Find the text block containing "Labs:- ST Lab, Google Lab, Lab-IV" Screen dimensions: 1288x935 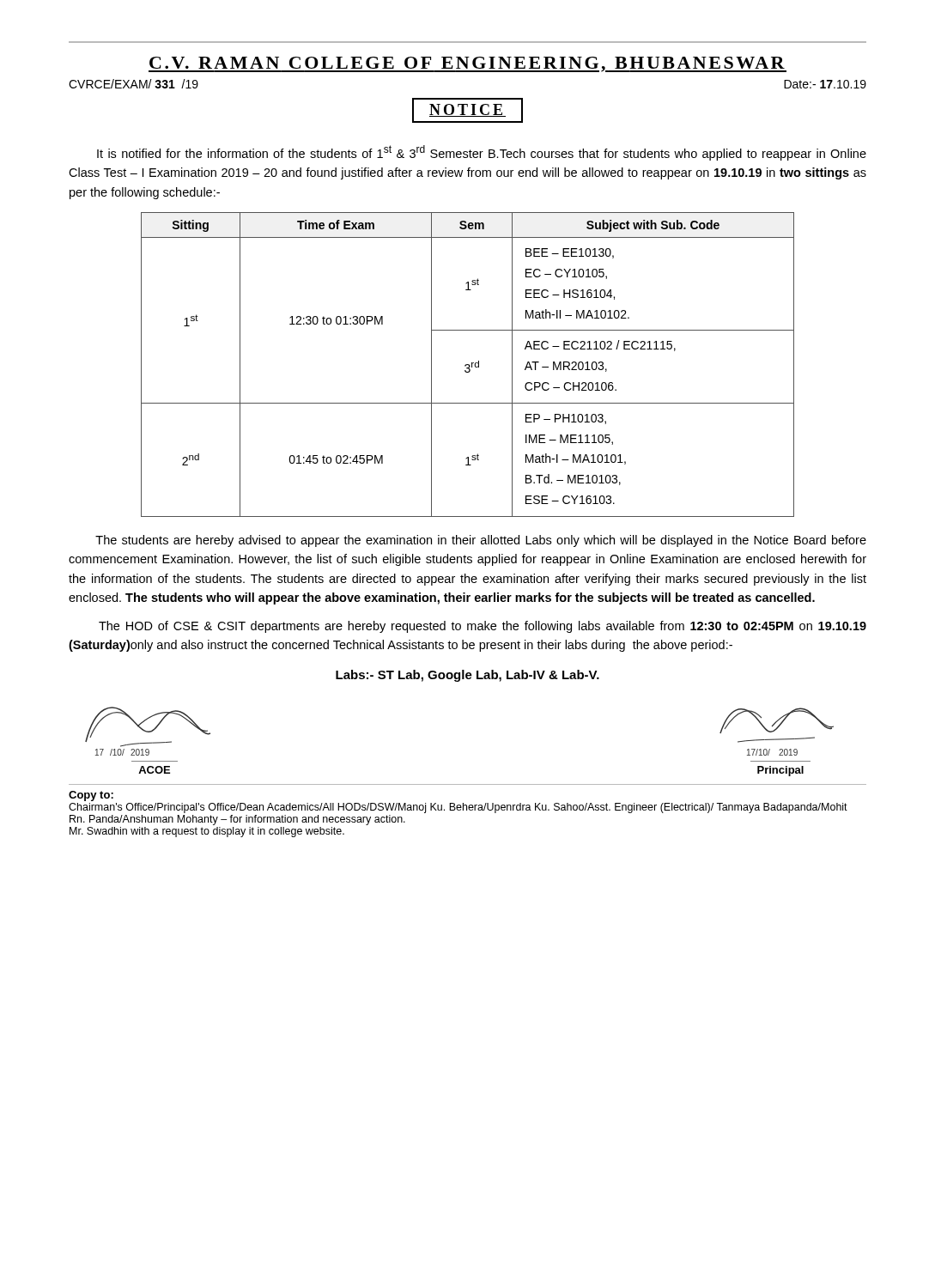(x=468, y=674)
